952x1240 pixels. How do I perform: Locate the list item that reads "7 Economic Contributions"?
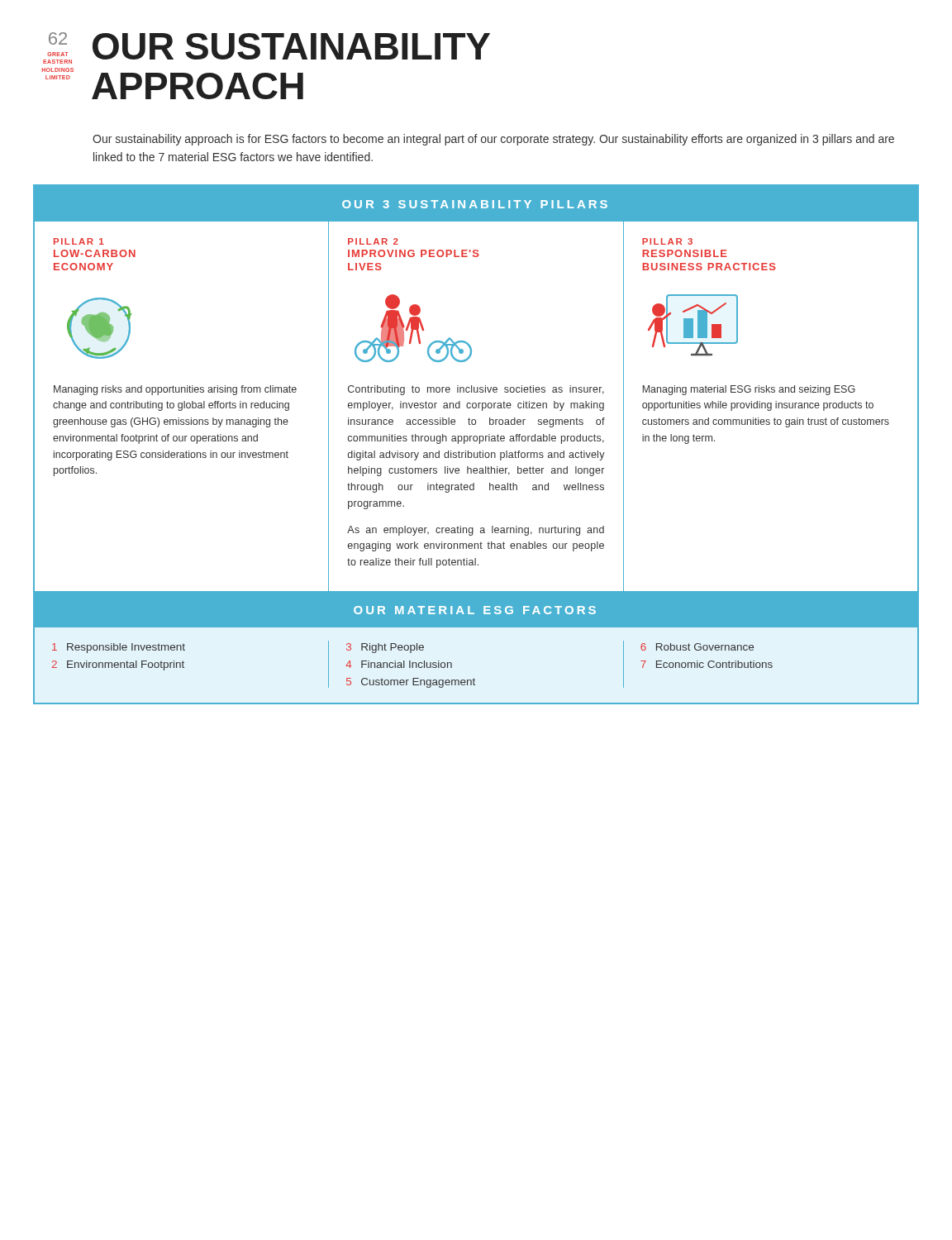click(706, 664)
